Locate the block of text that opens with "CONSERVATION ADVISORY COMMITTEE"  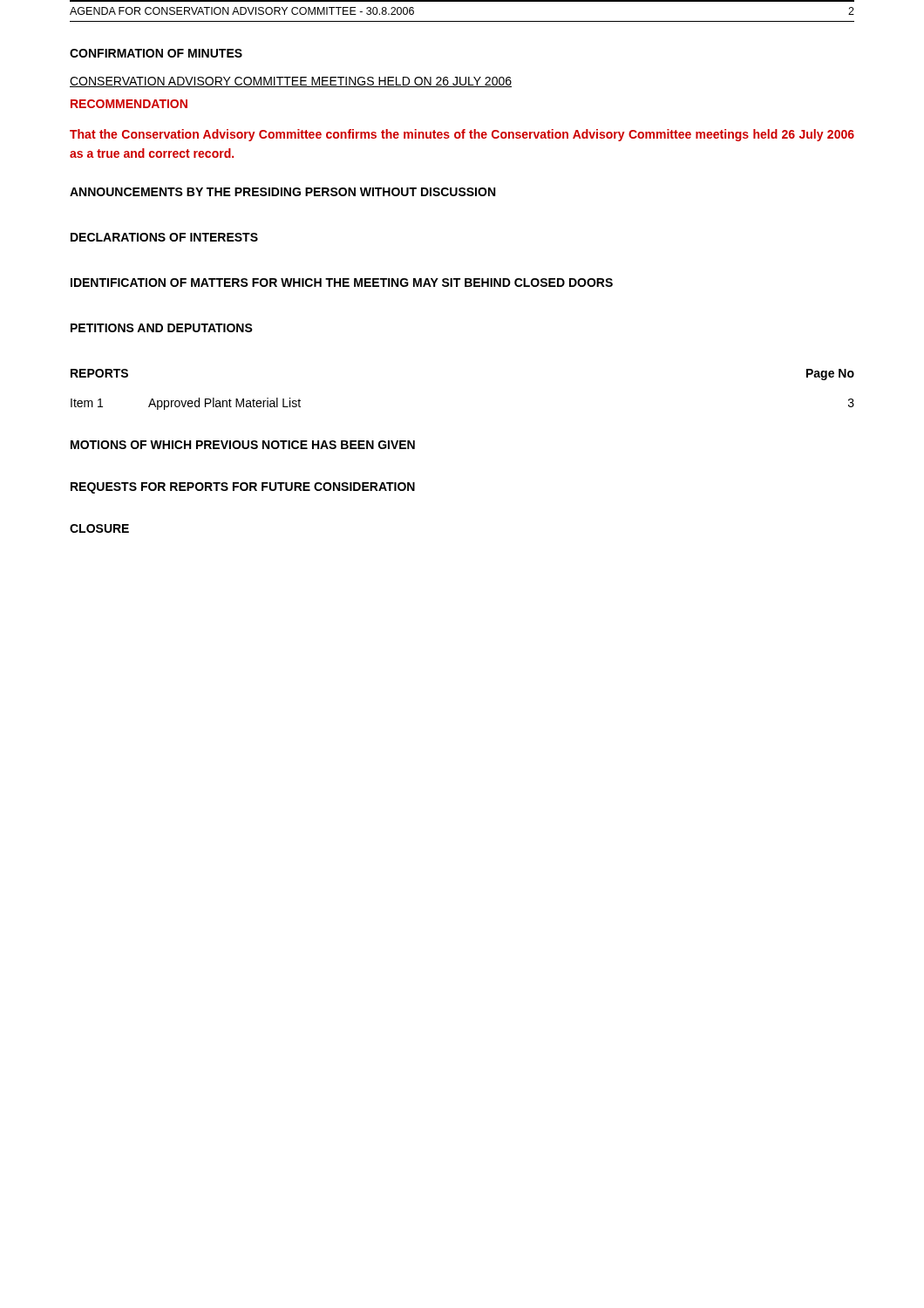[x=291, y=81]
